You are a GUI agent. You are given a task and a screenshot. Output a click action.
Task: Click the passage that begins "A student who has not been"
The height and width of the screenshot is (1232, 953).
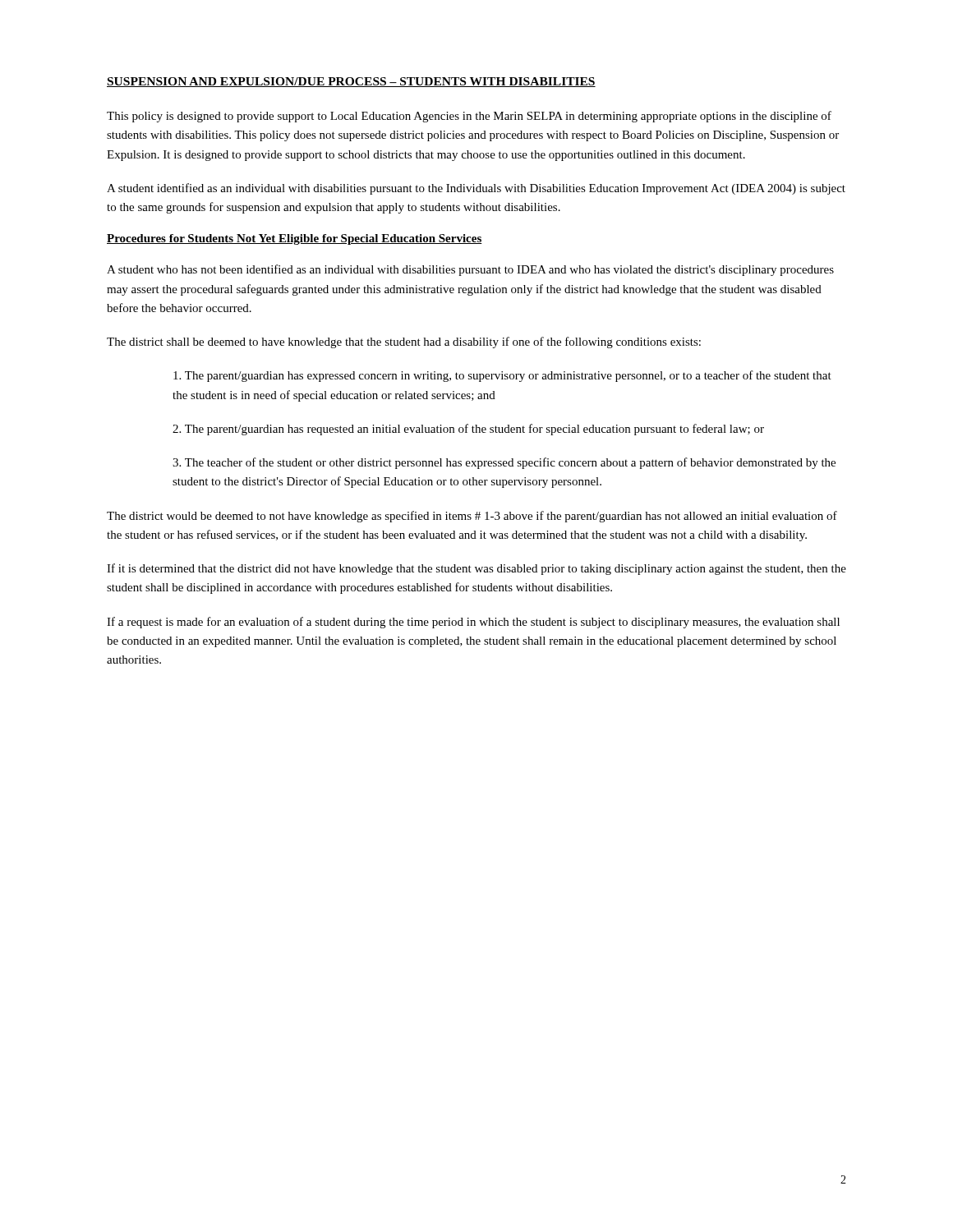470,289
